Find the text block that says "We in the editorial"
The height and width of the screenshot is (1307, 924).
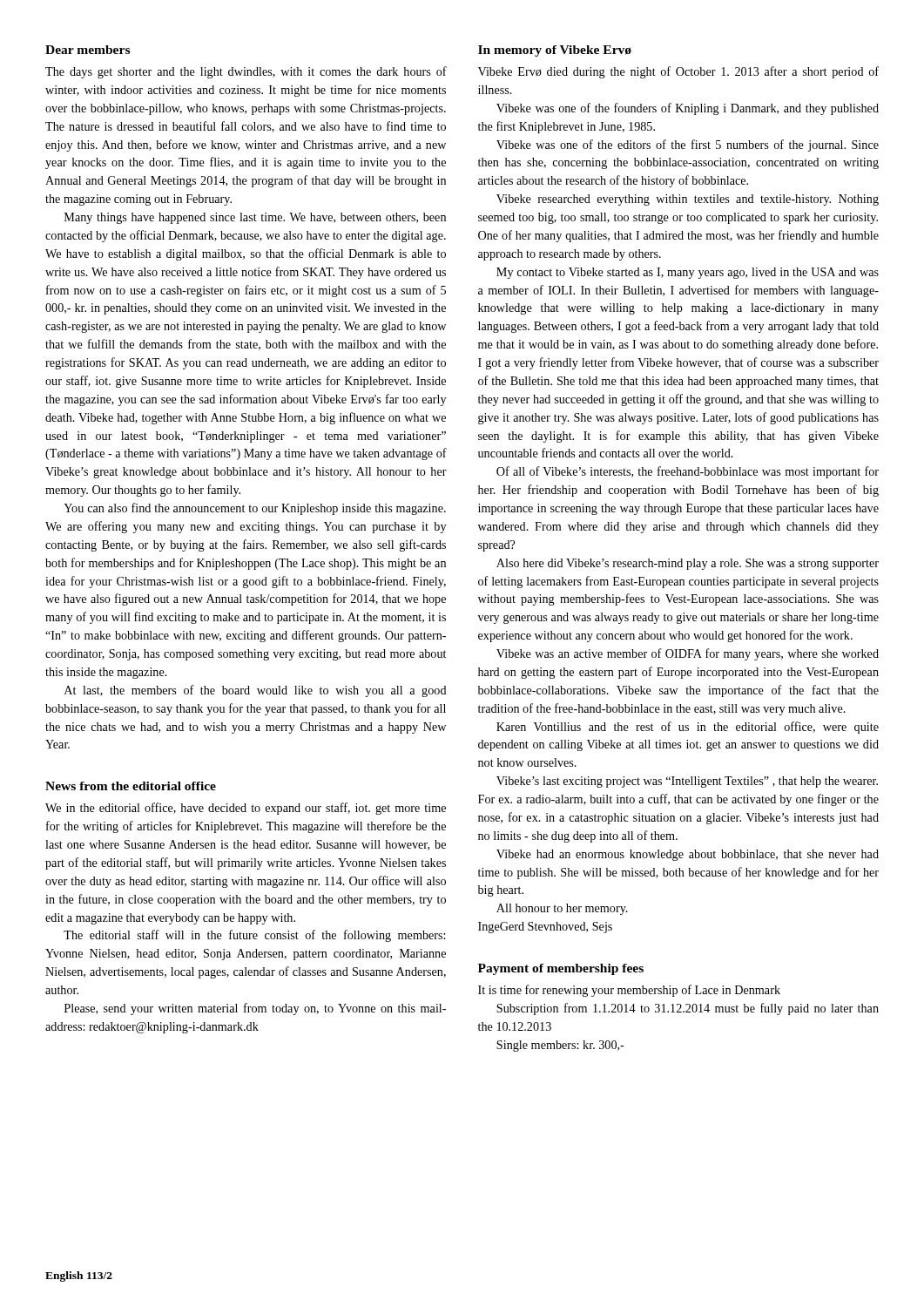click(246, 917)
